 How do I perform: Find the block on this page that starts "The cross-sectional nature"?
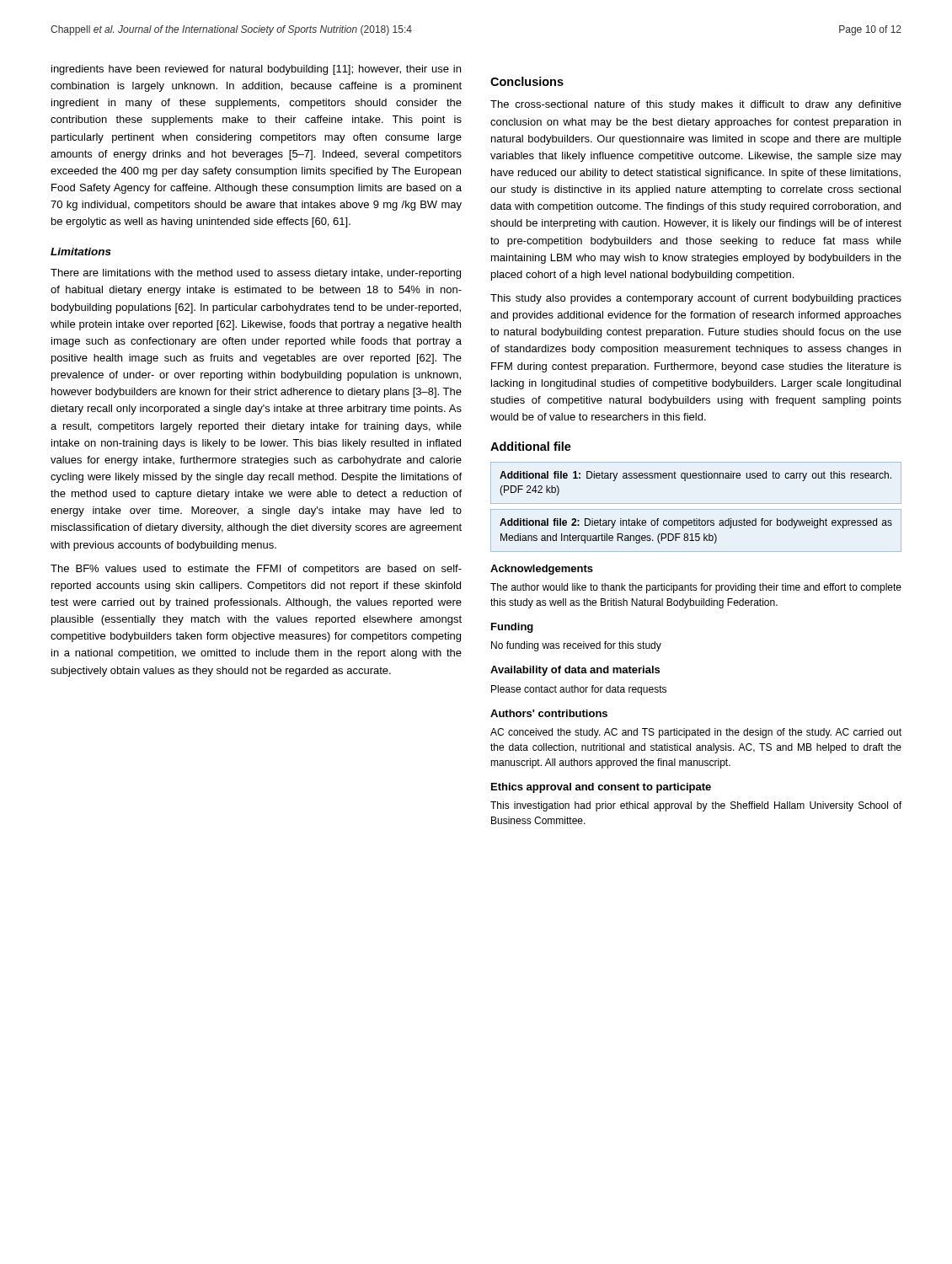pos(696,261)
